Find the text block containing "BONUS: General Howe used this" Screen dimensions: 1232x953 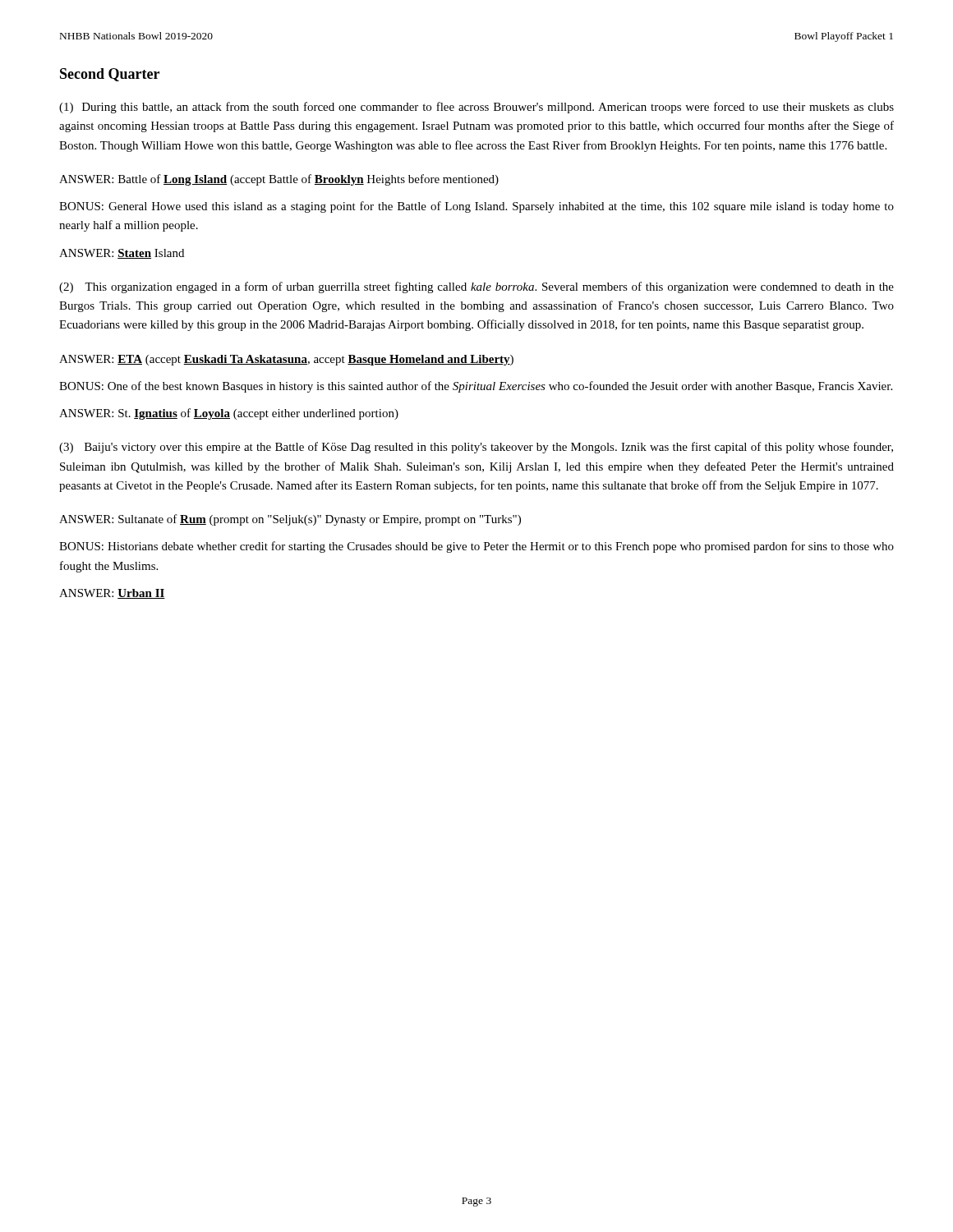(476, 216)
